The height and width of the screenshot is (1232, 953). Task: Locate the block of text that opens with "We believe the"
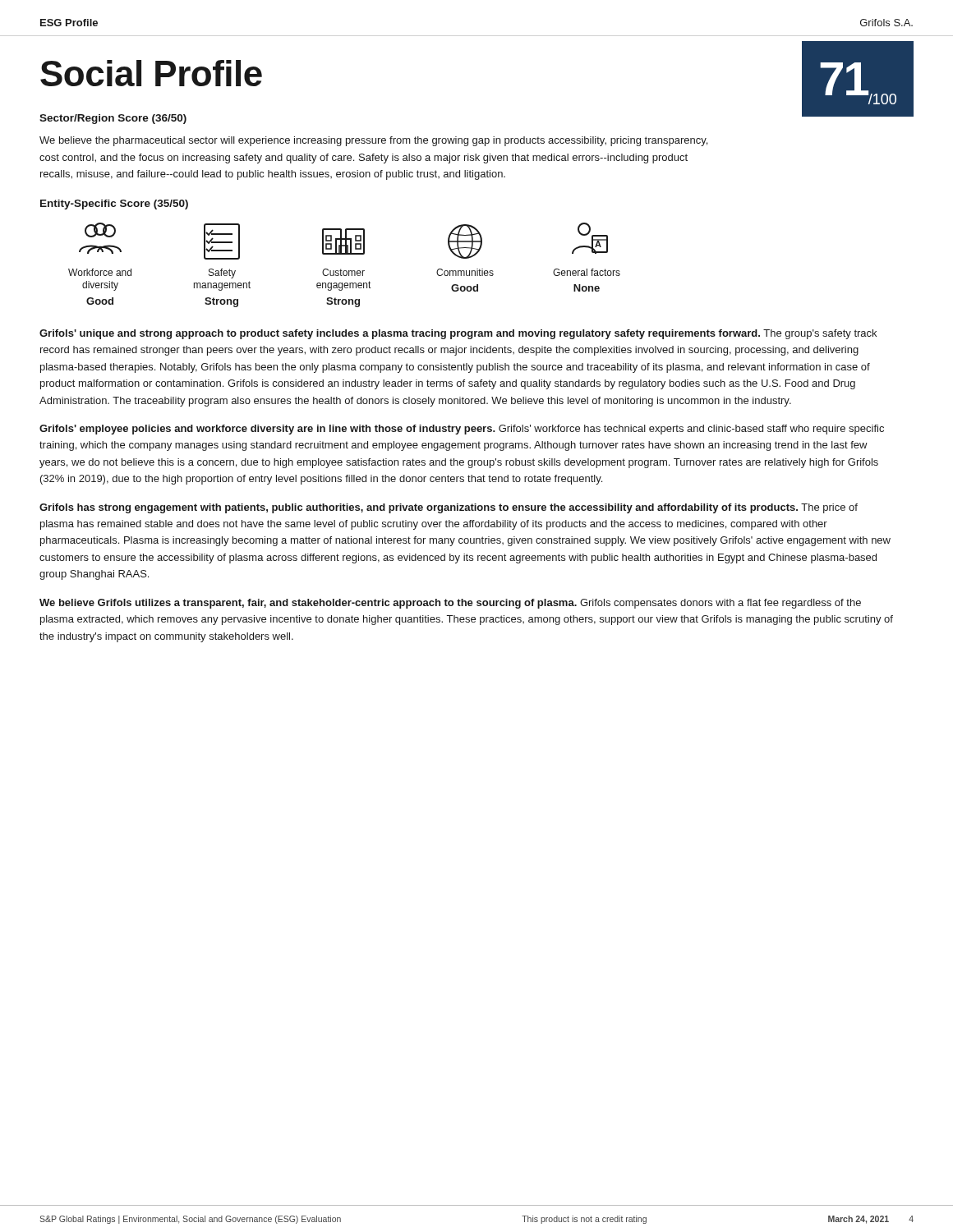coord(374,157)
